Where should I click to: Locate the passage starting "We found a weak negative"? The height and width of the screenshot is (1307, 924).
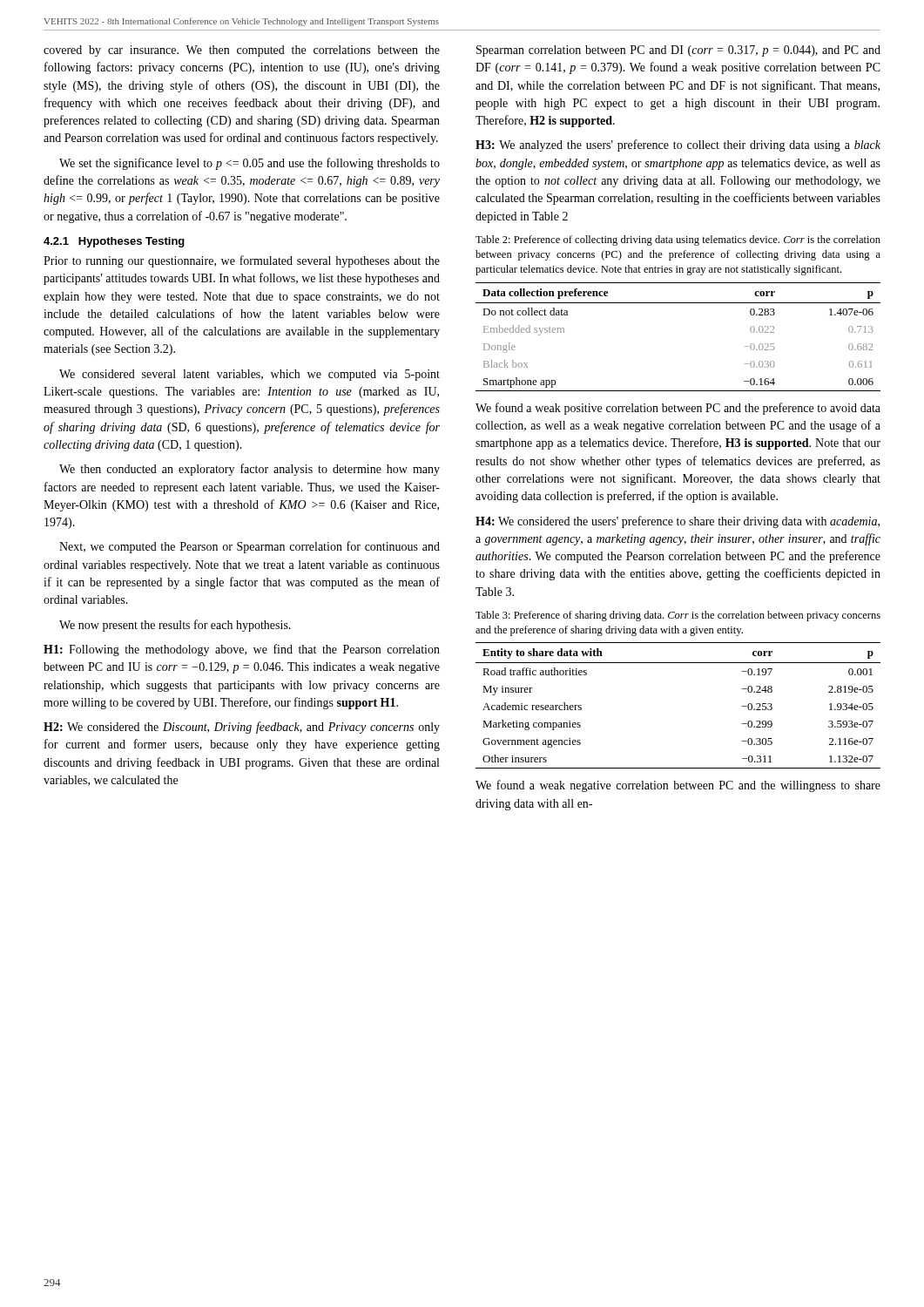click(678, 795)
